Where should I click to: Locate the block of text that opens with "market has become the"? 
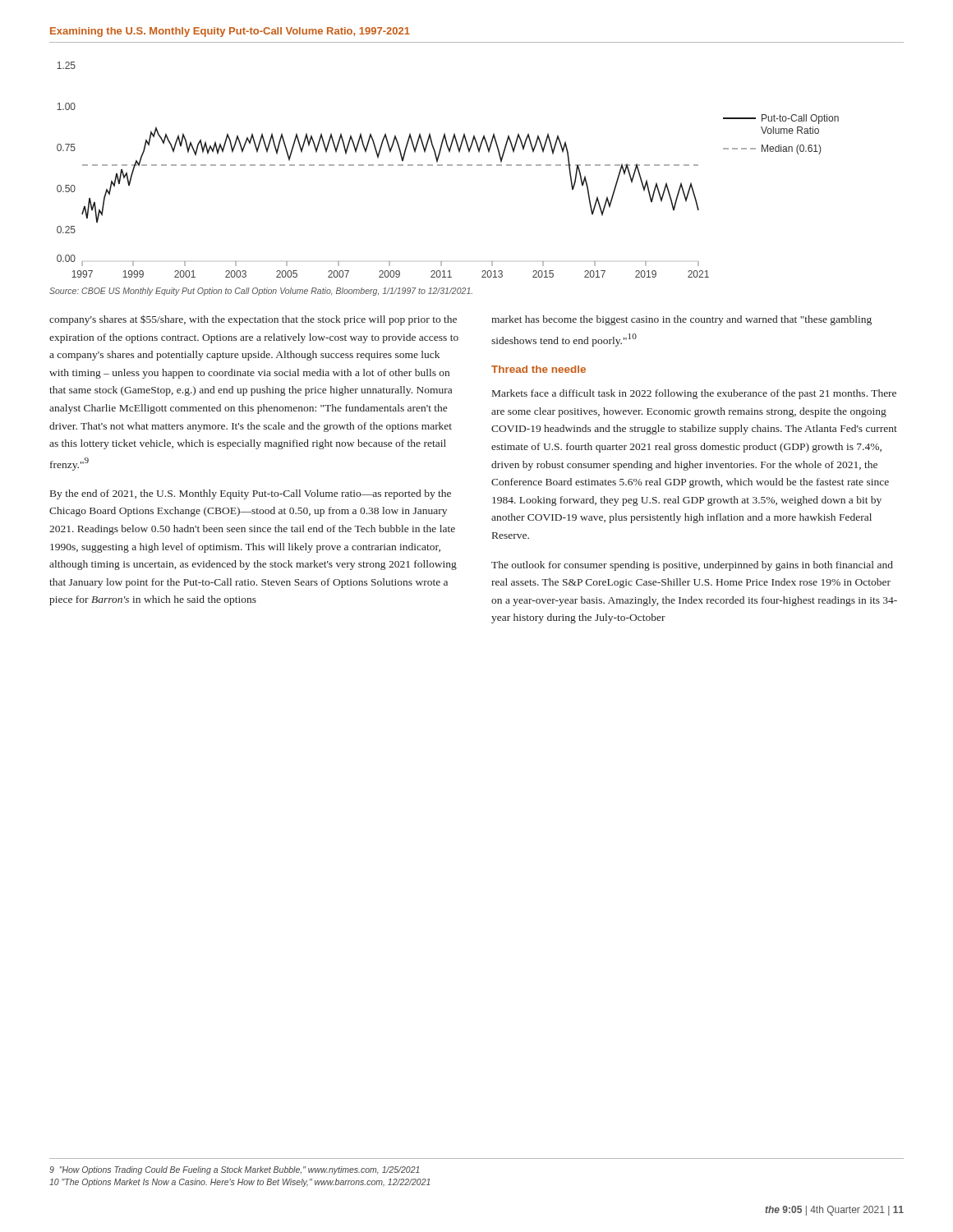698,330
